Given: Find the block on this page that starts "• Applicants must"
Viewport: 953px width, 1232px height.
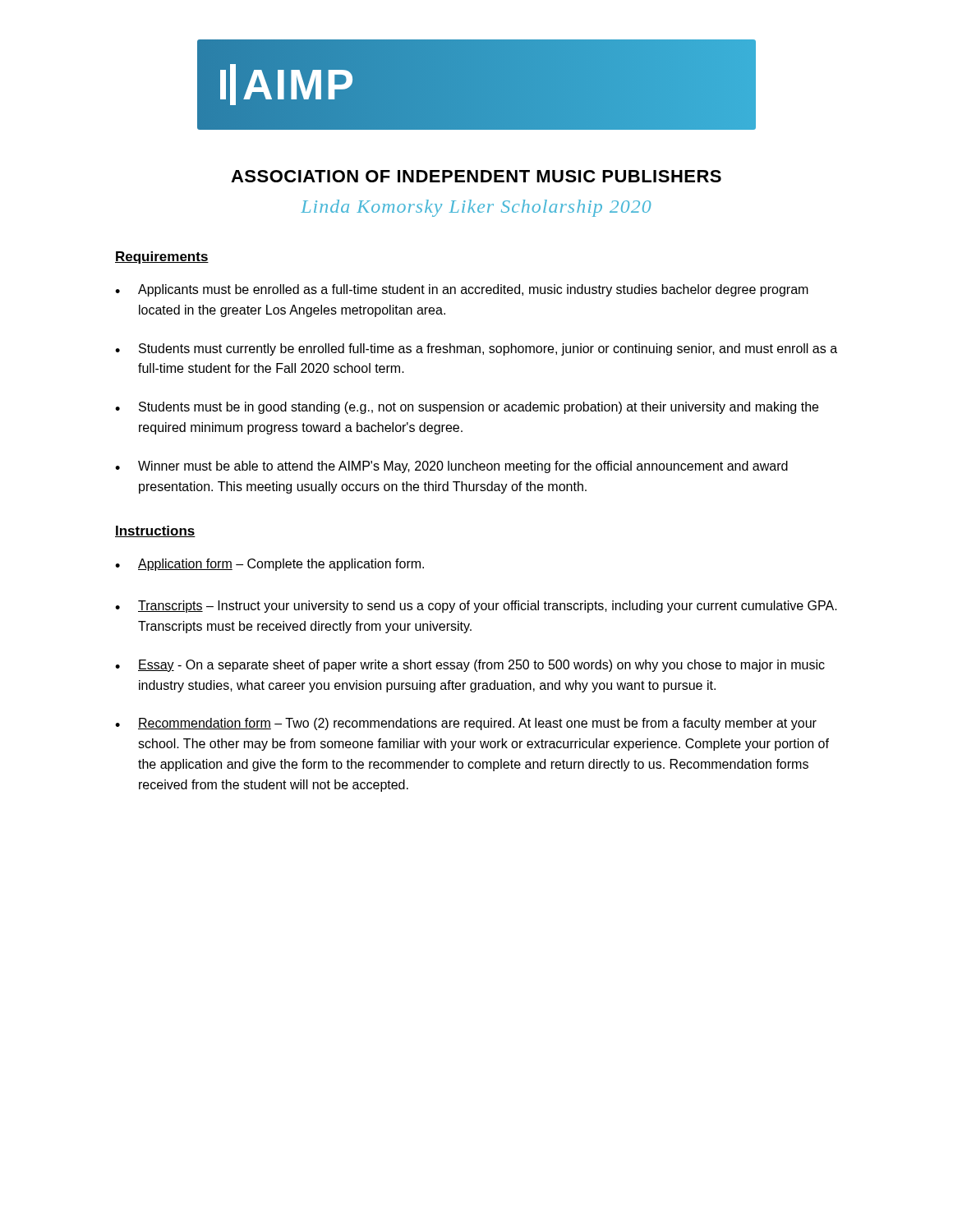Looking at the screenshot, I should tap(476, 300).
